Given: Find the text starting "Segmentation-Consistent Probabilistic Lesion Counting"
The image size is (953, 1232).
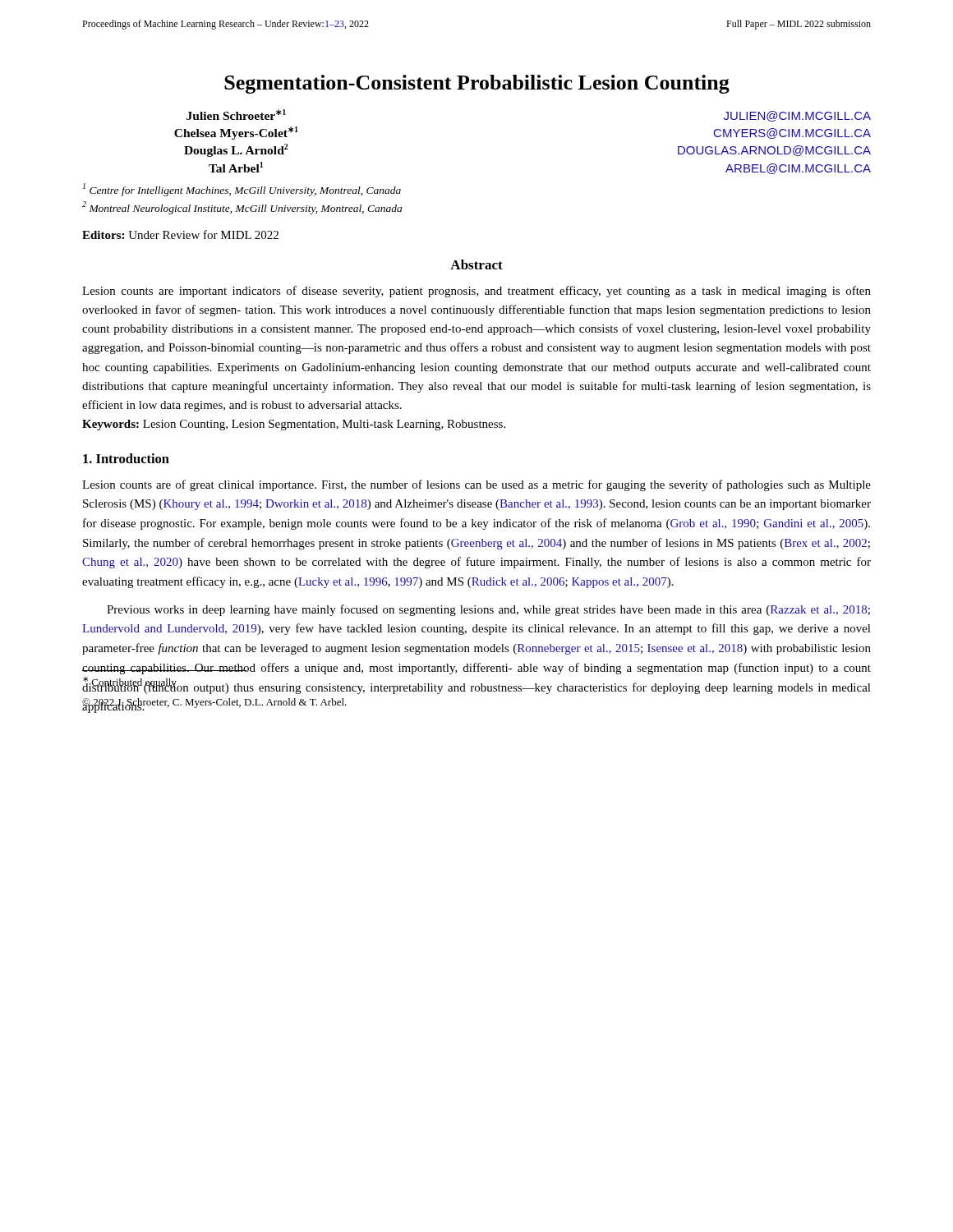Looking at the screenshot, I should (477, 84).
